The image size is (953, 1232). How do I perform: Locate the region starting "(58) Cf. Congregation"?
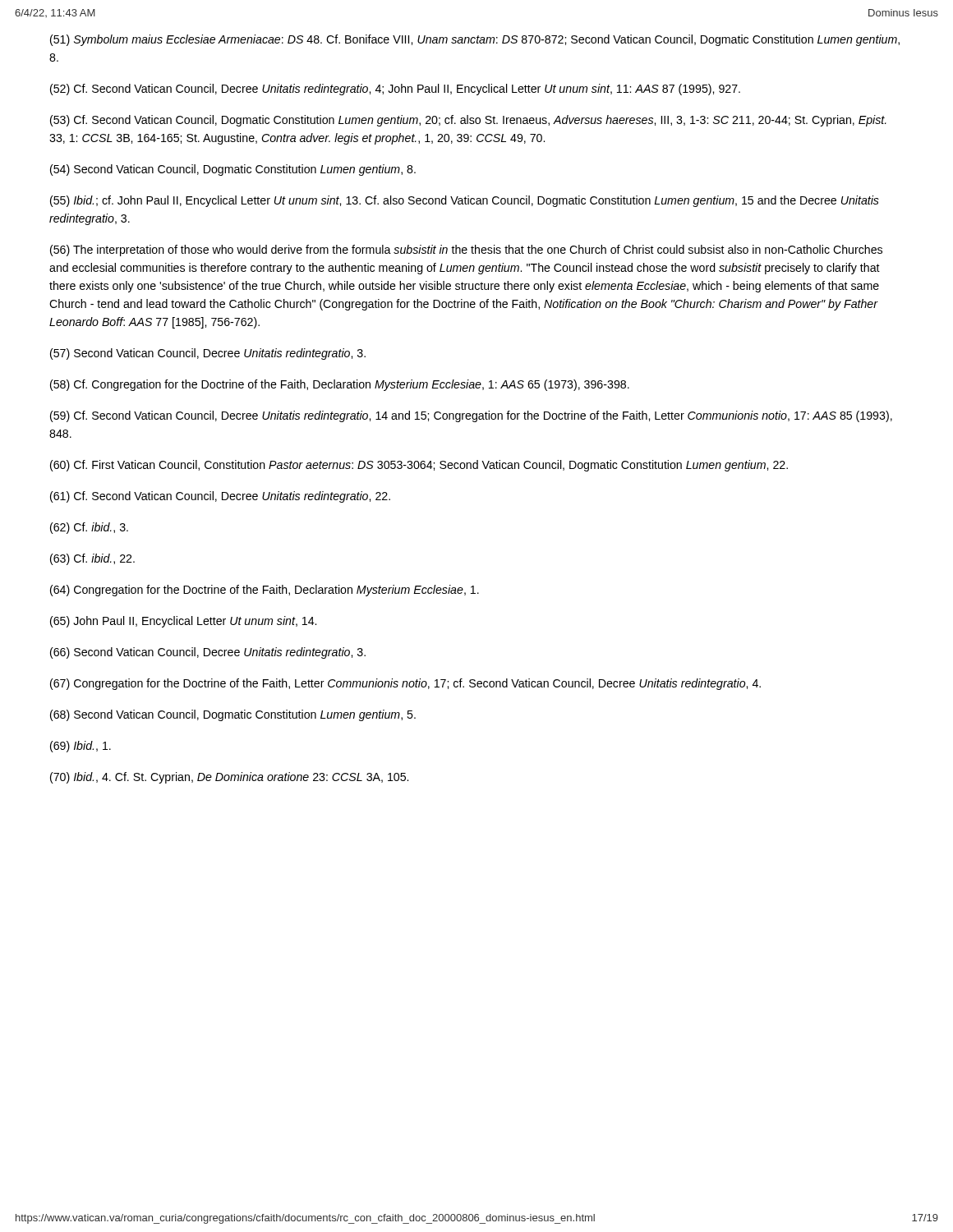coord(340,384)
